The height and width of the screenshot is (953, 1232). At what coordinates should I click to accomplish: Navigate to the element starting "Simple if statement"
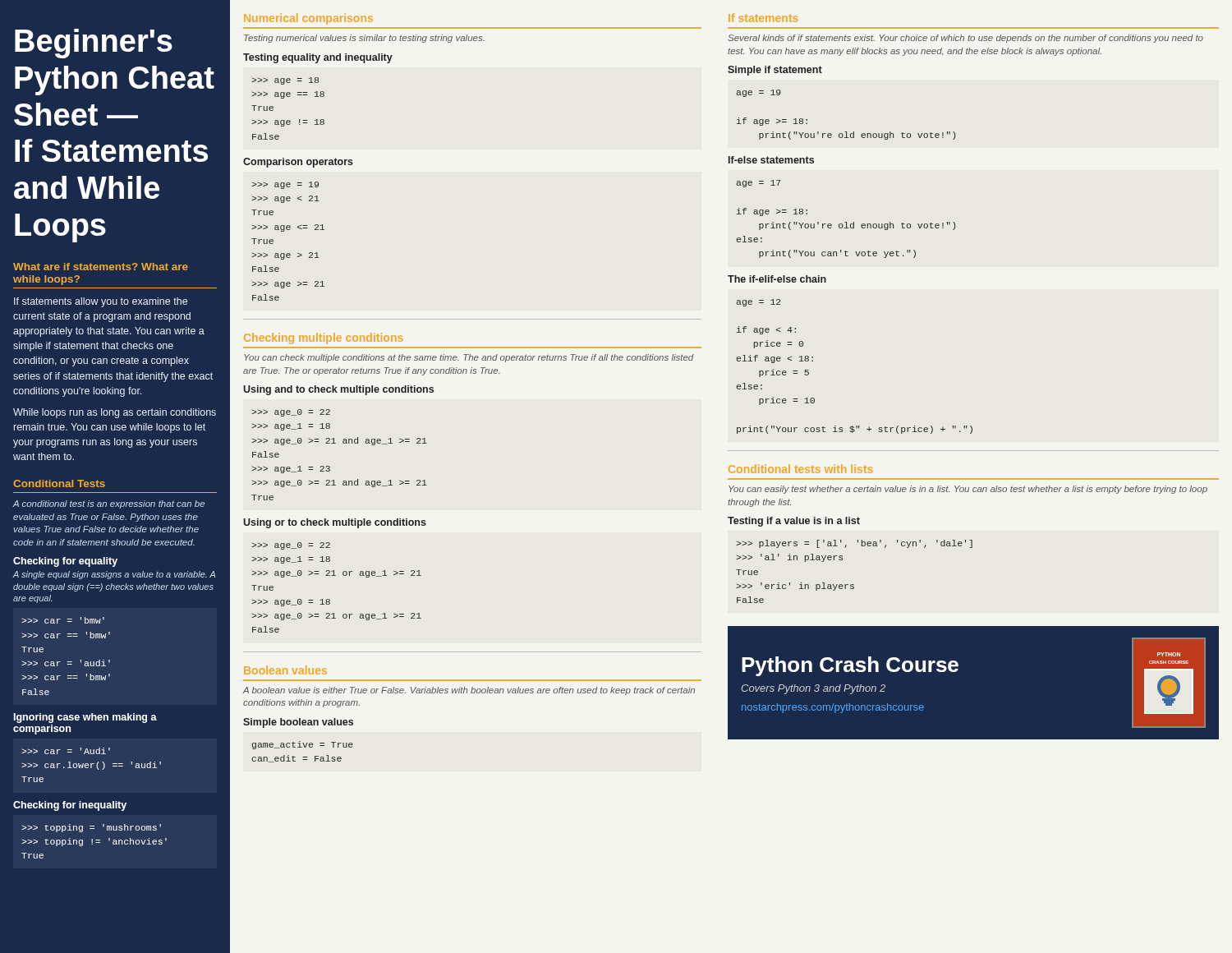[775, 70]
